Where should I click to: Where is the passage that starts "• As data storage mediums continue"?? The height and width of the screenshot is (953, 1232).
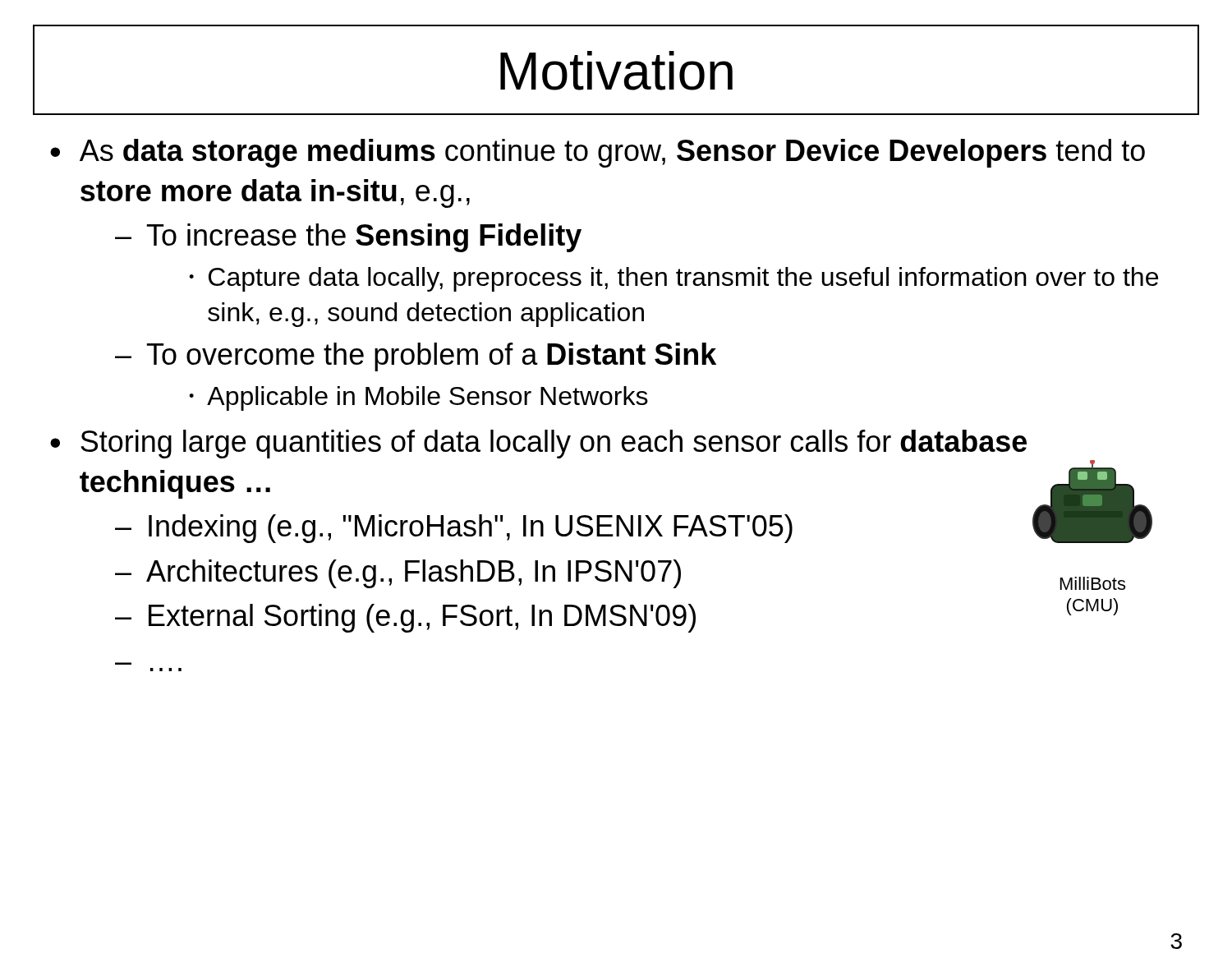coord(616,171)
